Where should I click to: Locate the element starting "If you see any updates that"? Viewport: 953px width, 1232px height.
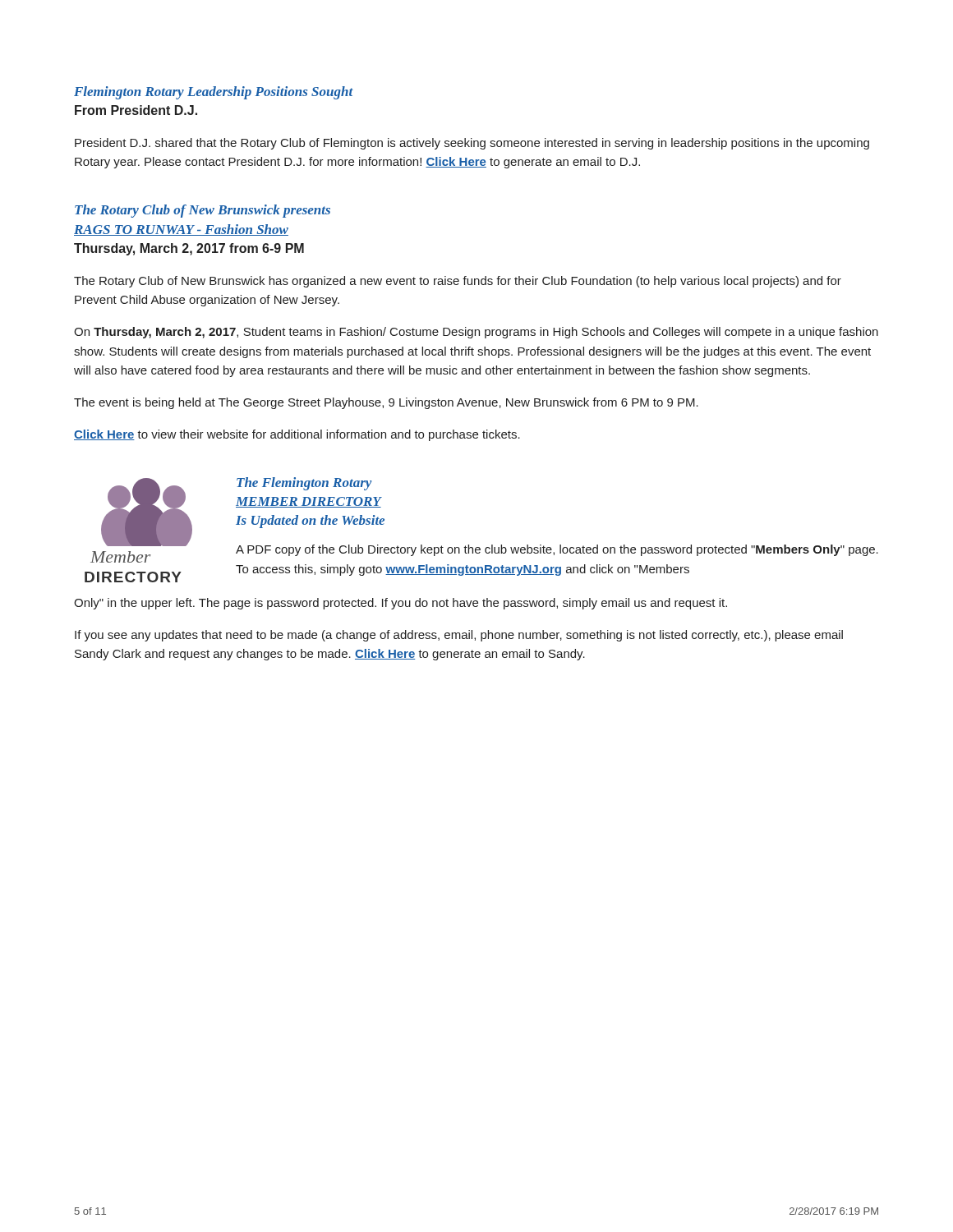click(459, 644)
